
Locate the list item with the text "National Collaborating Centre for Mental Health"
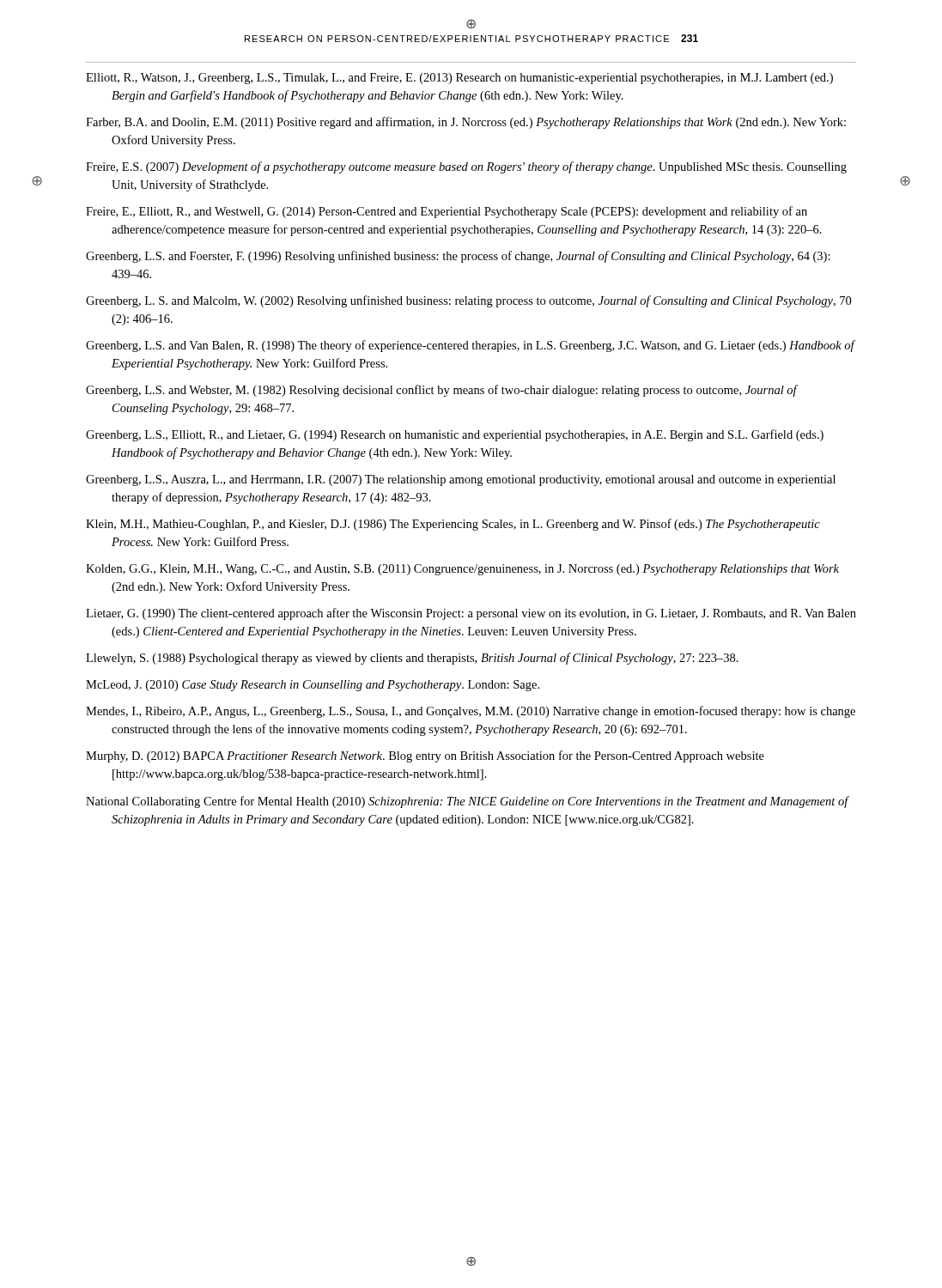(x=467, y=810)
